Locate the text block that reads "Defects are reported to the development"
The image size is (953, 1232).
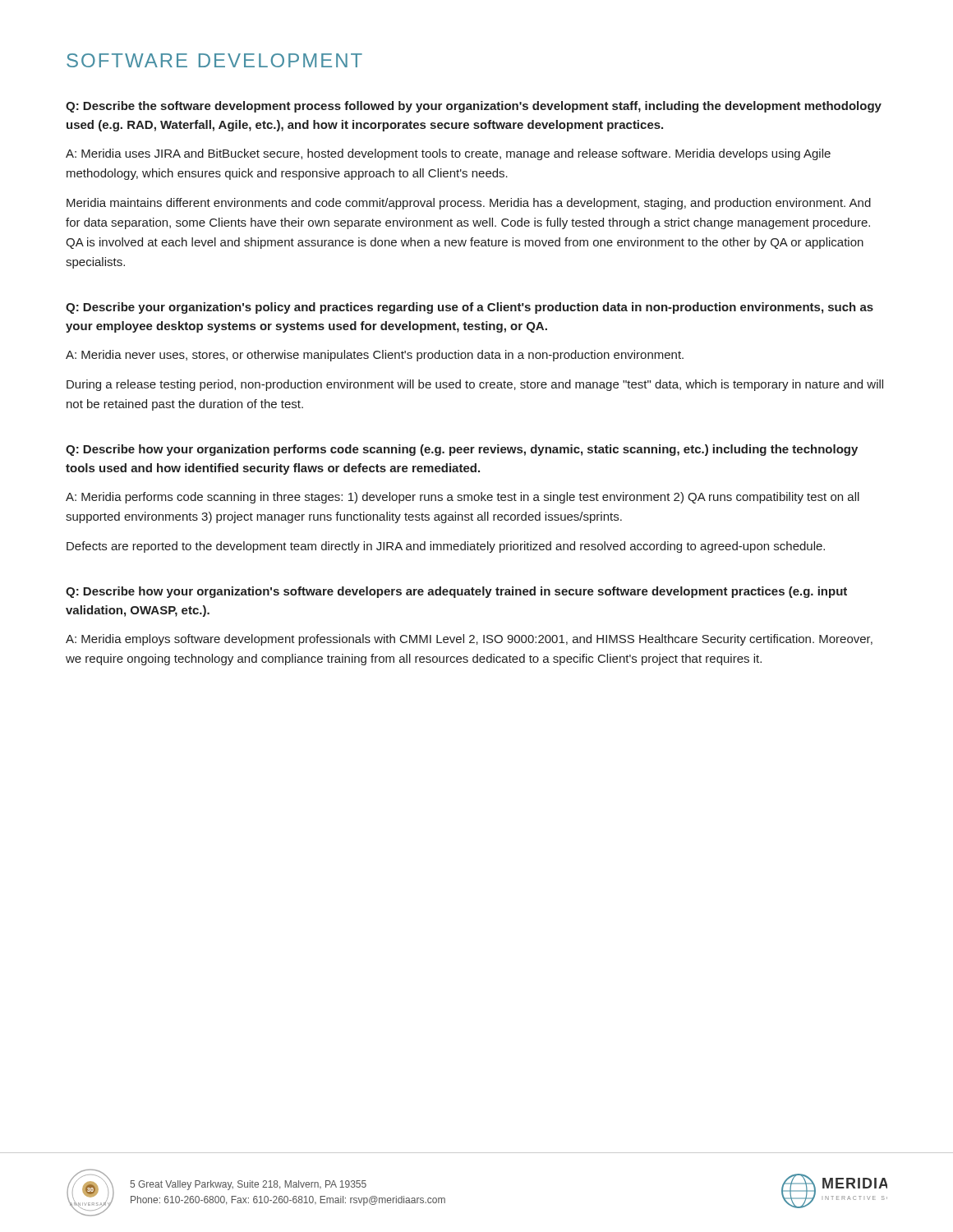[x=446, y=546]
